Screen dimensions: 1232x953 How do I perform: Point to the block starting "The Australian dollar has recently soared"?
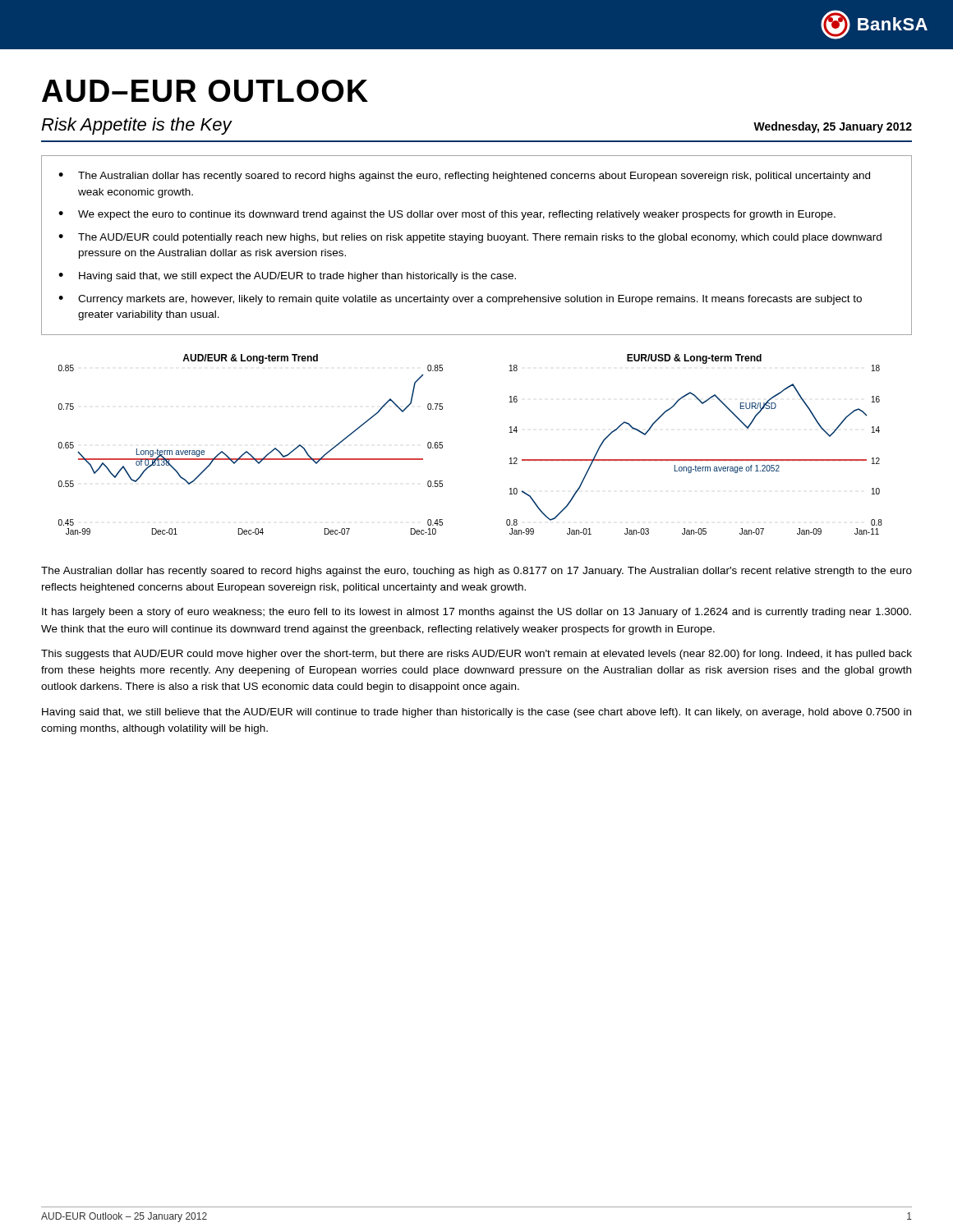[x=476, y=579]
